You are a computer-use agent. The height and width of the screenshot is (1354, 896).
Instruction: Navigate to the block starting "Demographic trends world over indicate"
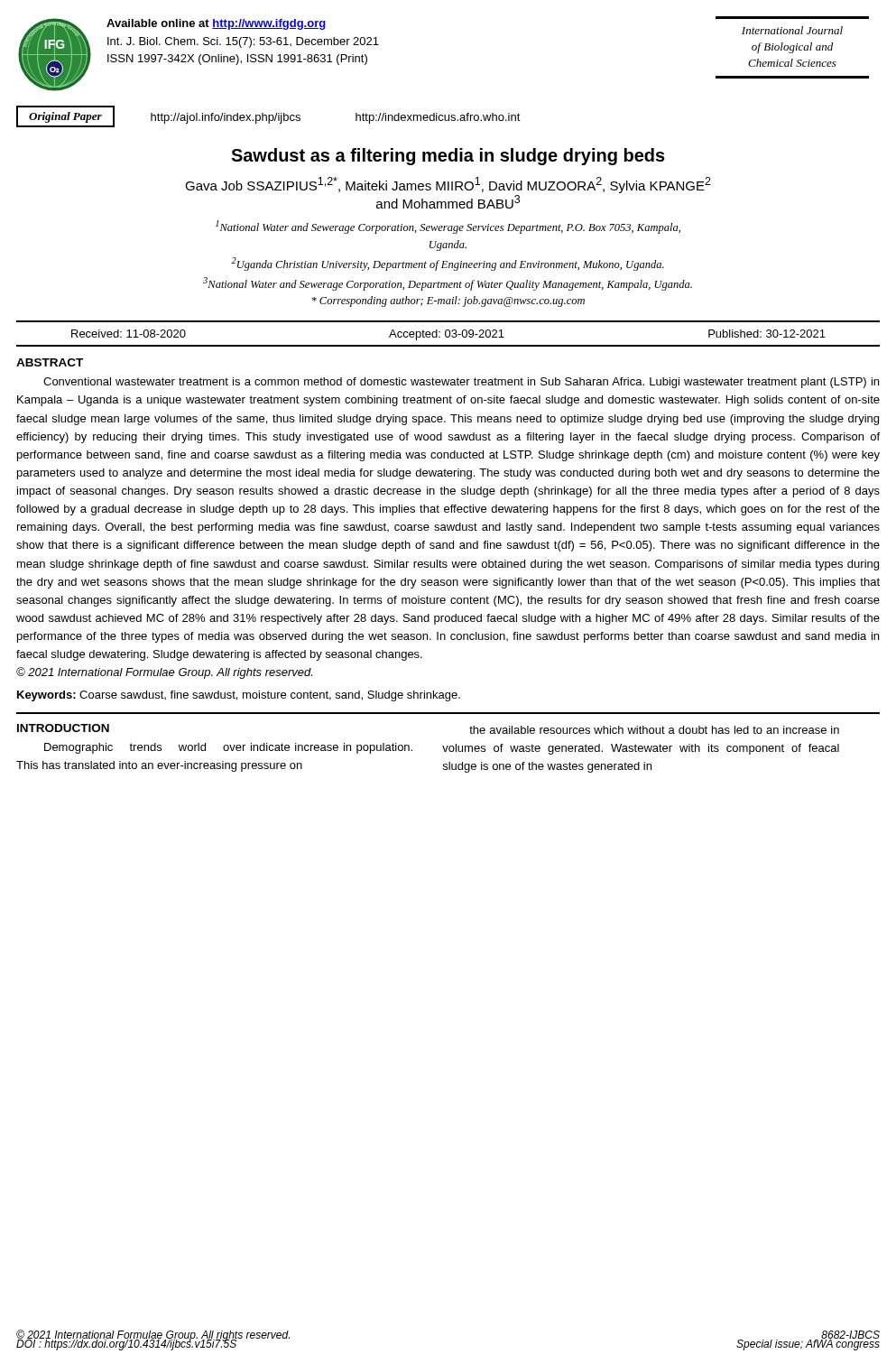click(x=215, y=756)
